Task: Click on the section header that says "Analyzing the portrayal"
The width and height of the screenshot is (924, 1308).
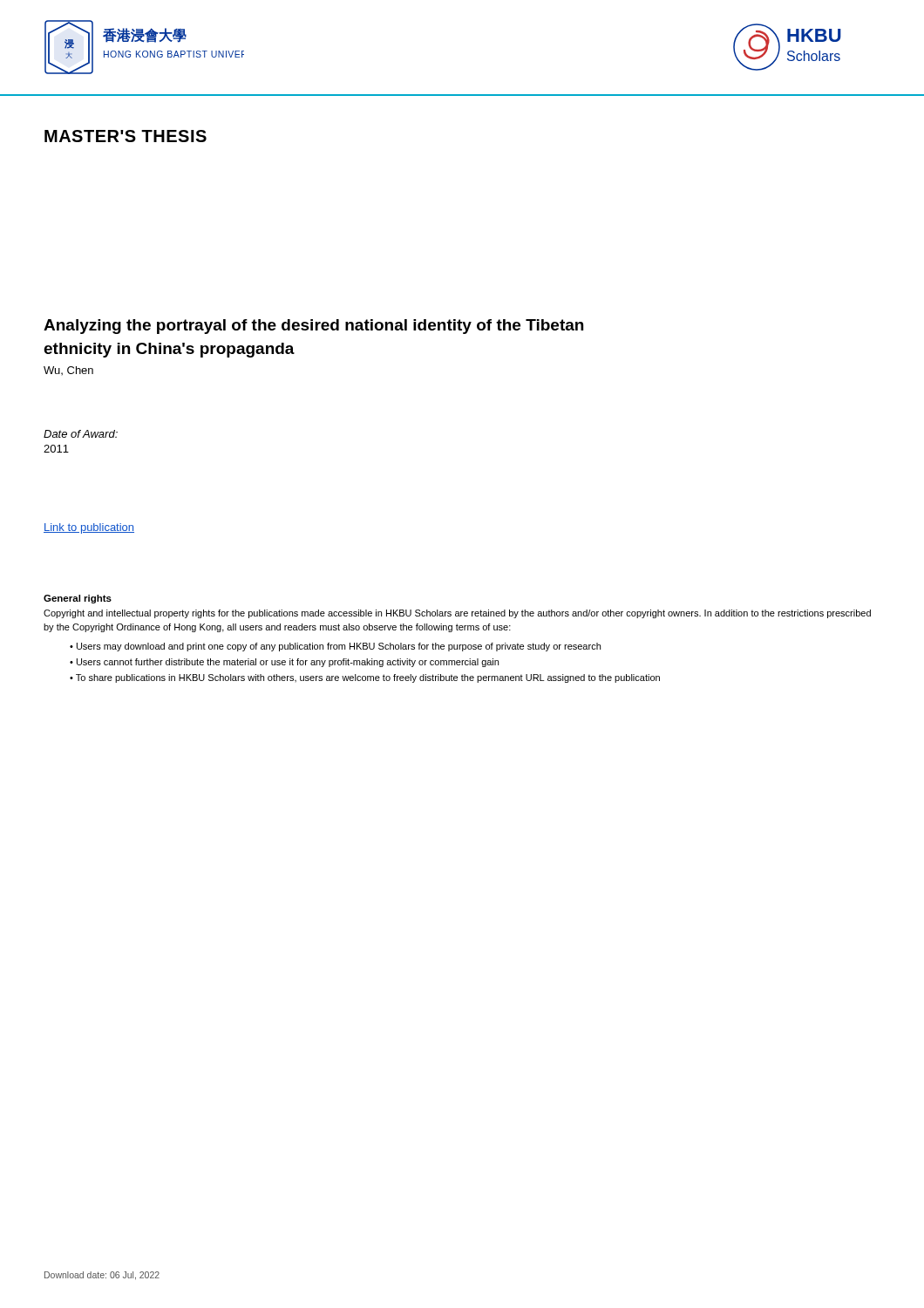Action: (313, 327)
